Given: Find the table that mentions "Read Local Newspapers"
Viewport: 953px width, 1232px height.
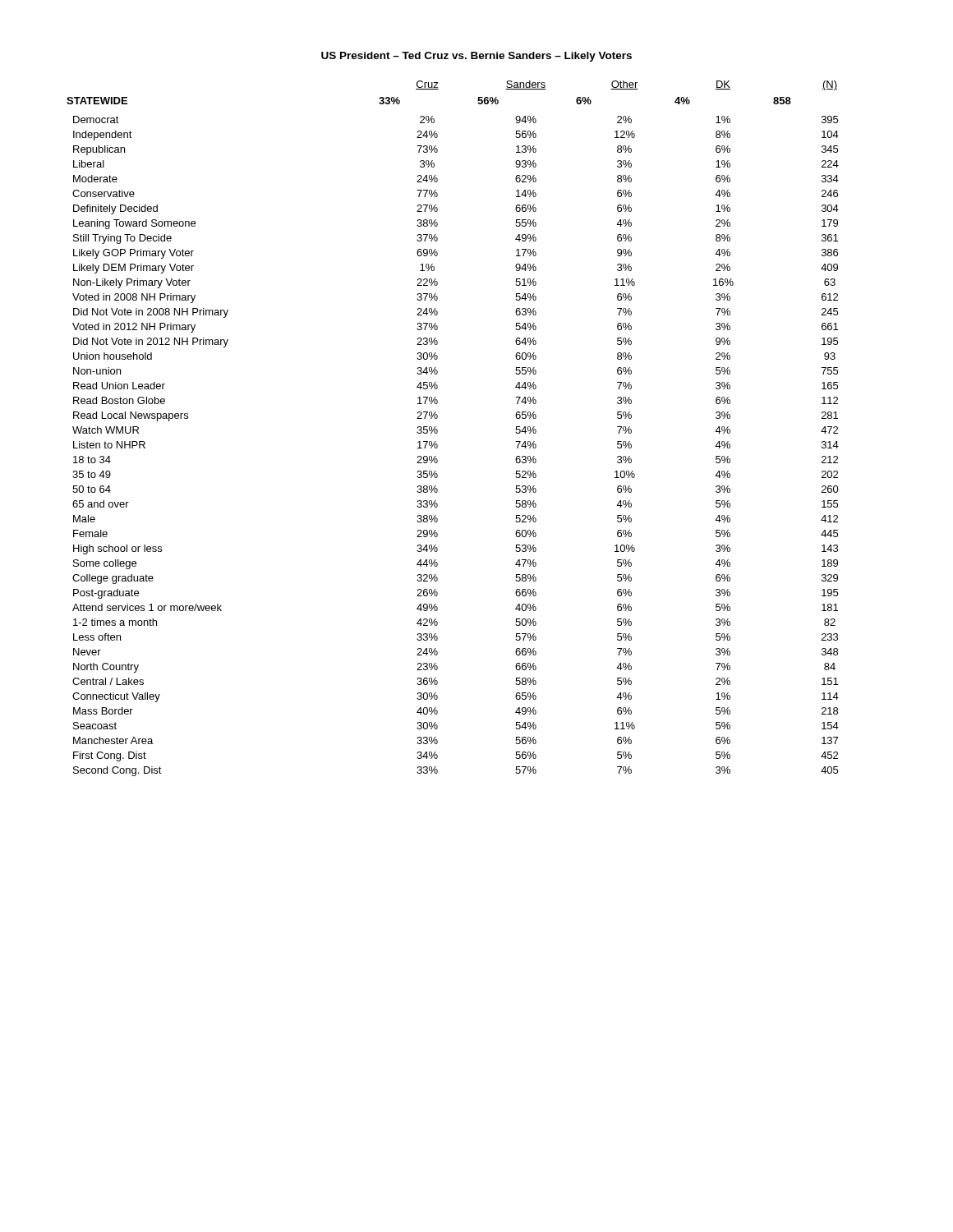Looking at the screenshot, I should point(476,427).
